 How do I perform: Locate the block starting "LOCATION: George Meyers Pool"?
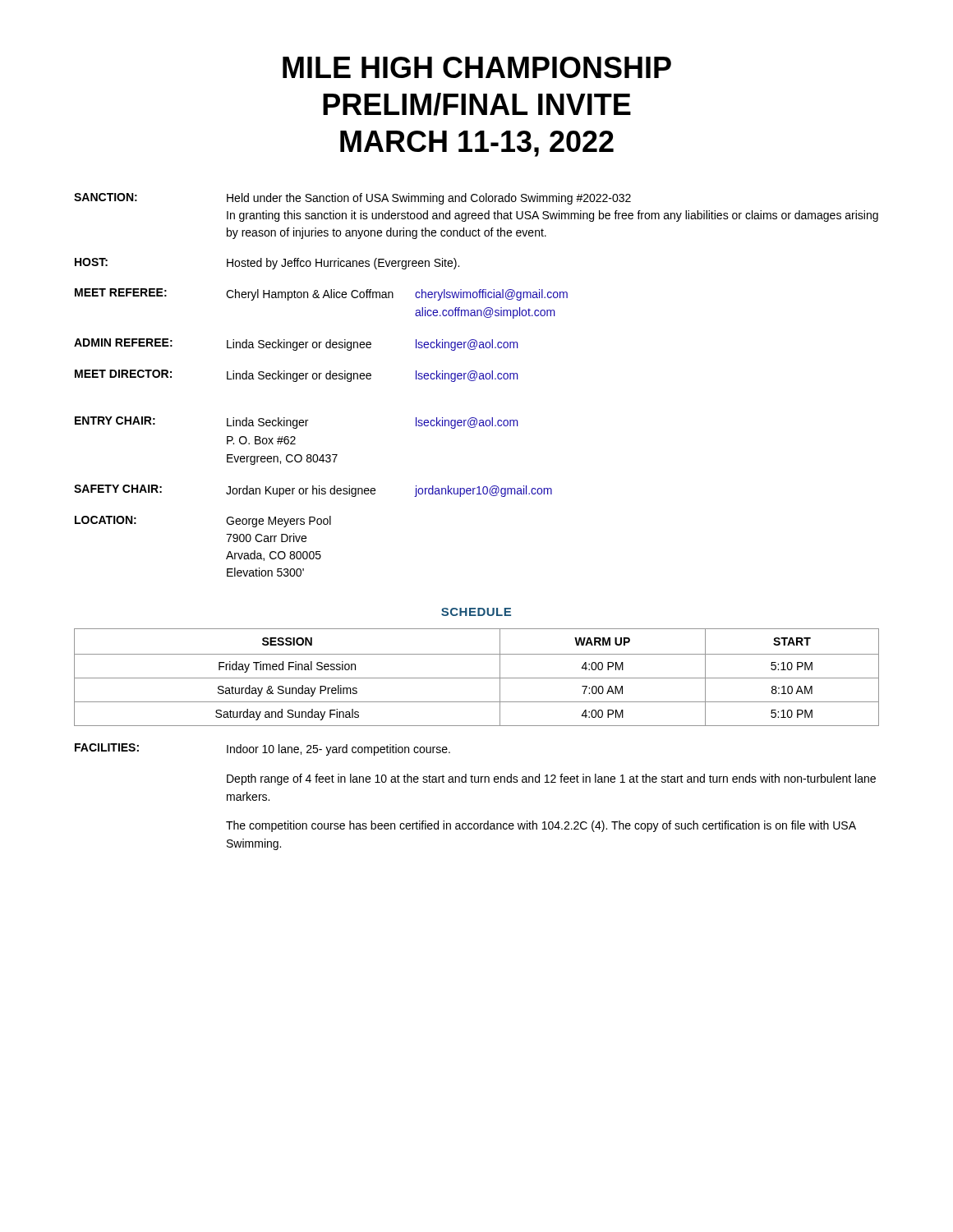click(106, 522)
